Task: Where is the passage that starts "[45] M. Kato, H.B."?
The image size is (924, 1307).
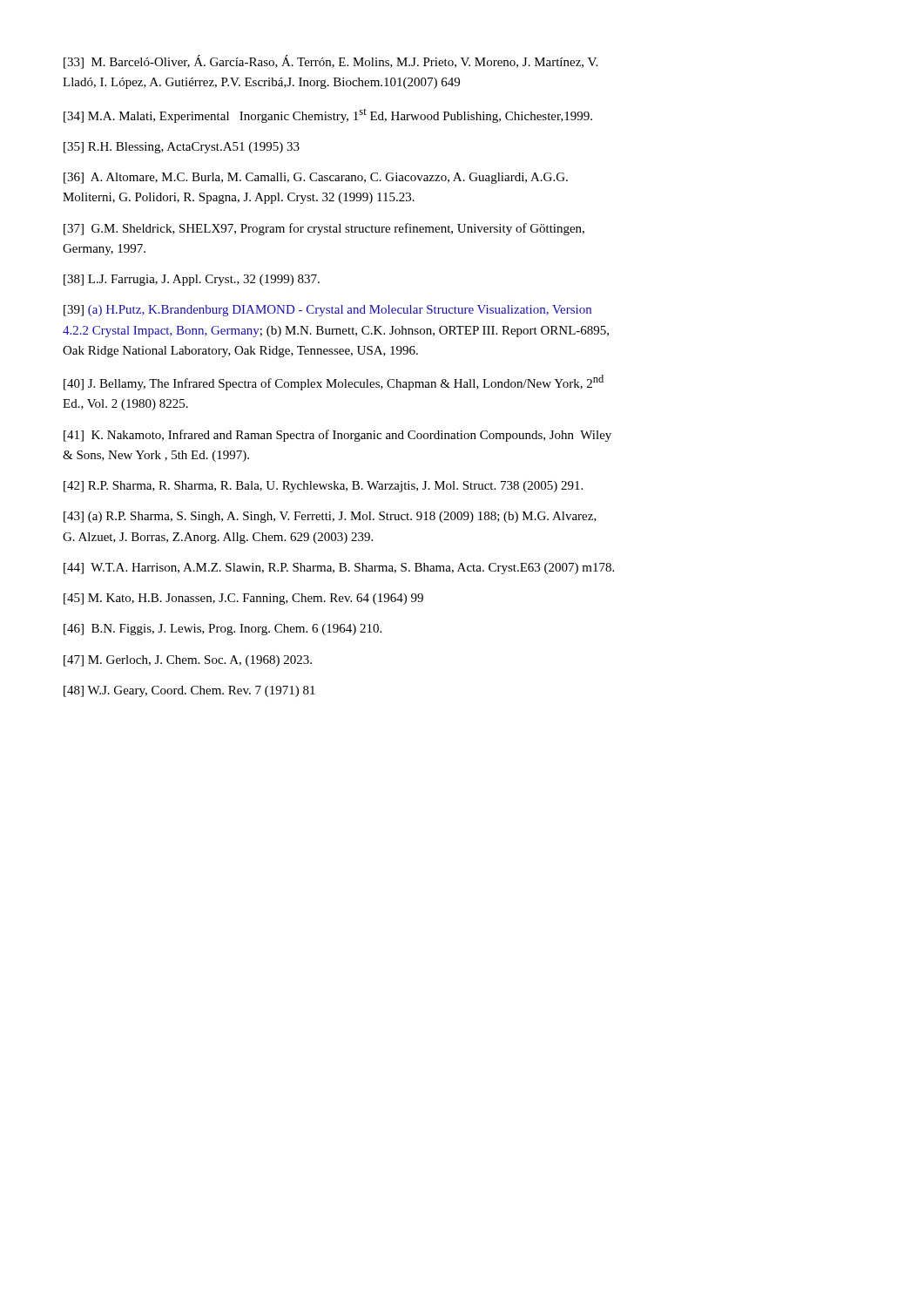Action: click(243, 598)
